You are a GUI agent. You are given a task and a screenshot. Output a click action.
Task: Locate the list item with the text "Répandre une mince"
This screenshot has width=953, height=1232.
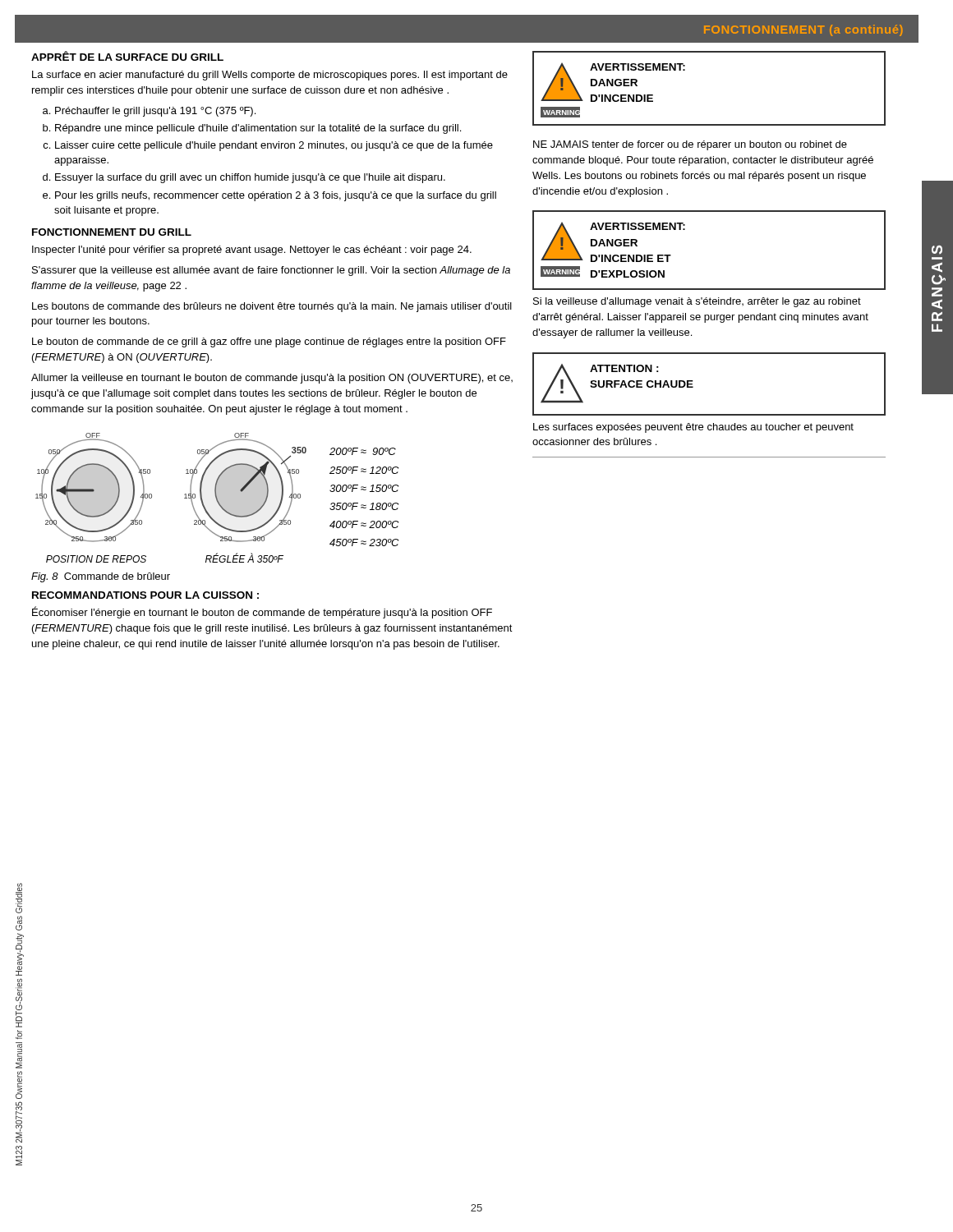tap(258, 128)
